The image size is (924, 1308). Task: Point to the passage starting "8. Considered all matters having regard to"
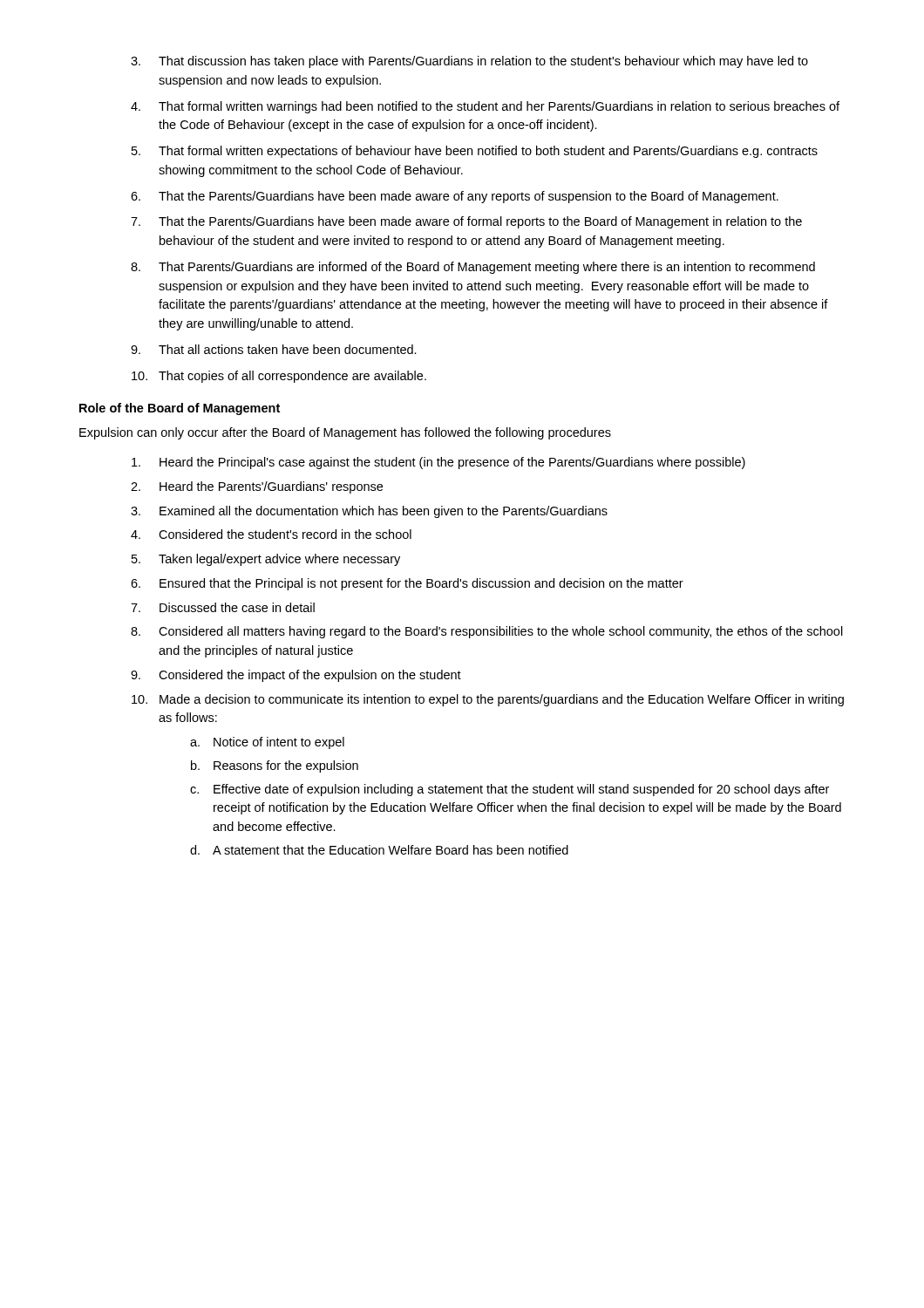click(x=488, y=642)
